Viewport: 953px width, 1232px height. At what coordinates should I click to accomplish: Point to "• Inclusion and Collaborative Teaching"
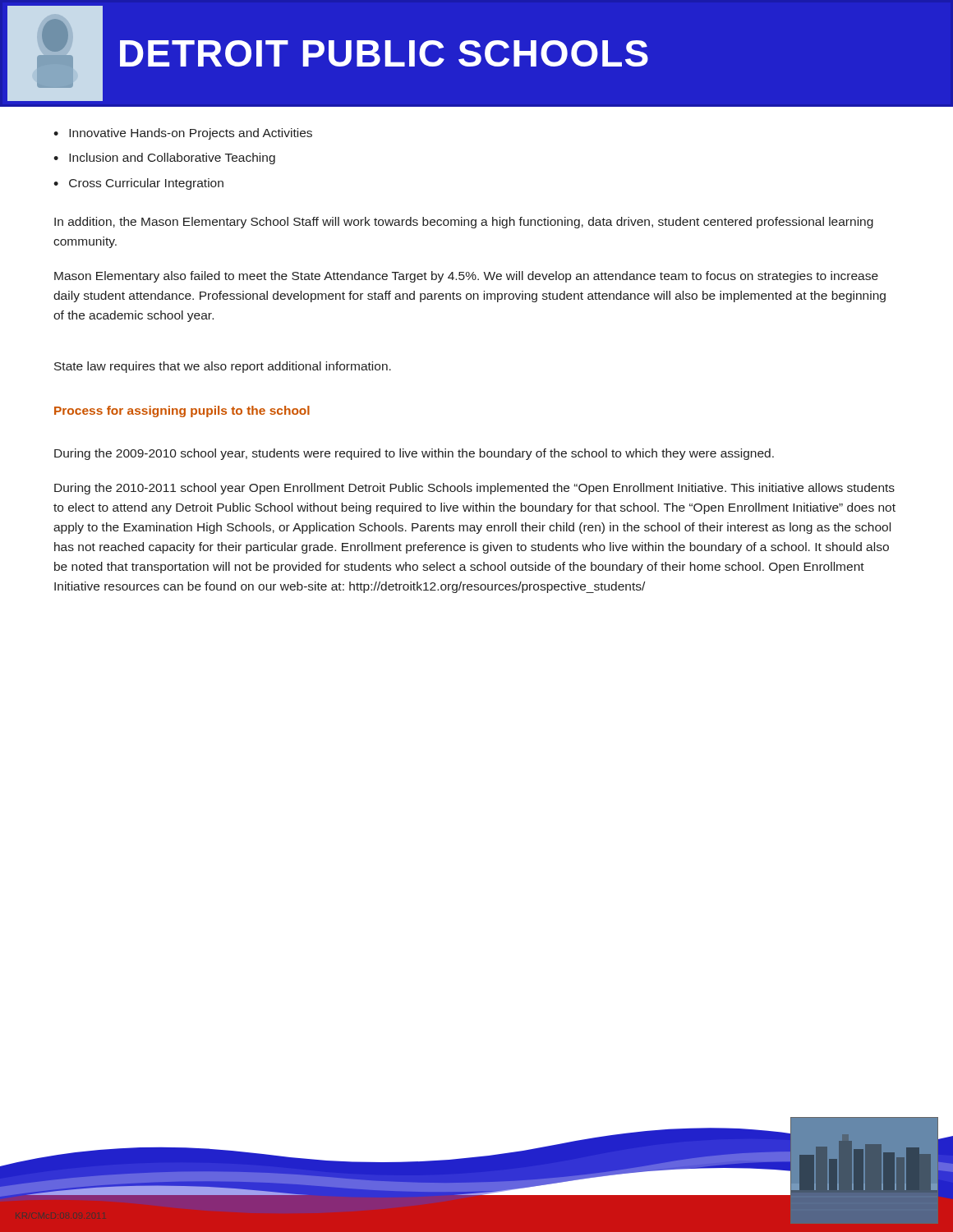click(164, 159)
